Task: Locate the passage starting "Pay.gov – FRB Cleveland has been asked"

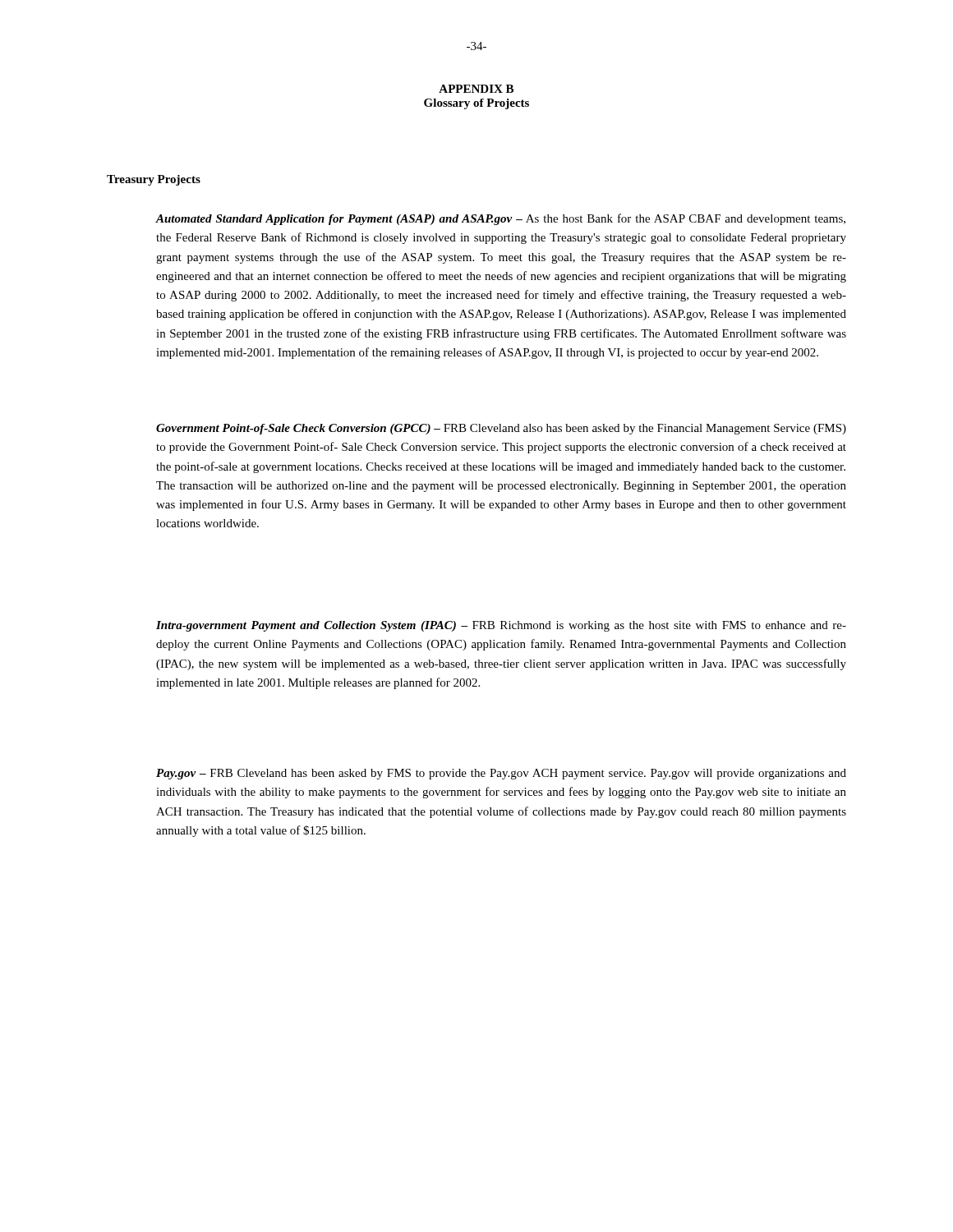Action: click(501, 802)
